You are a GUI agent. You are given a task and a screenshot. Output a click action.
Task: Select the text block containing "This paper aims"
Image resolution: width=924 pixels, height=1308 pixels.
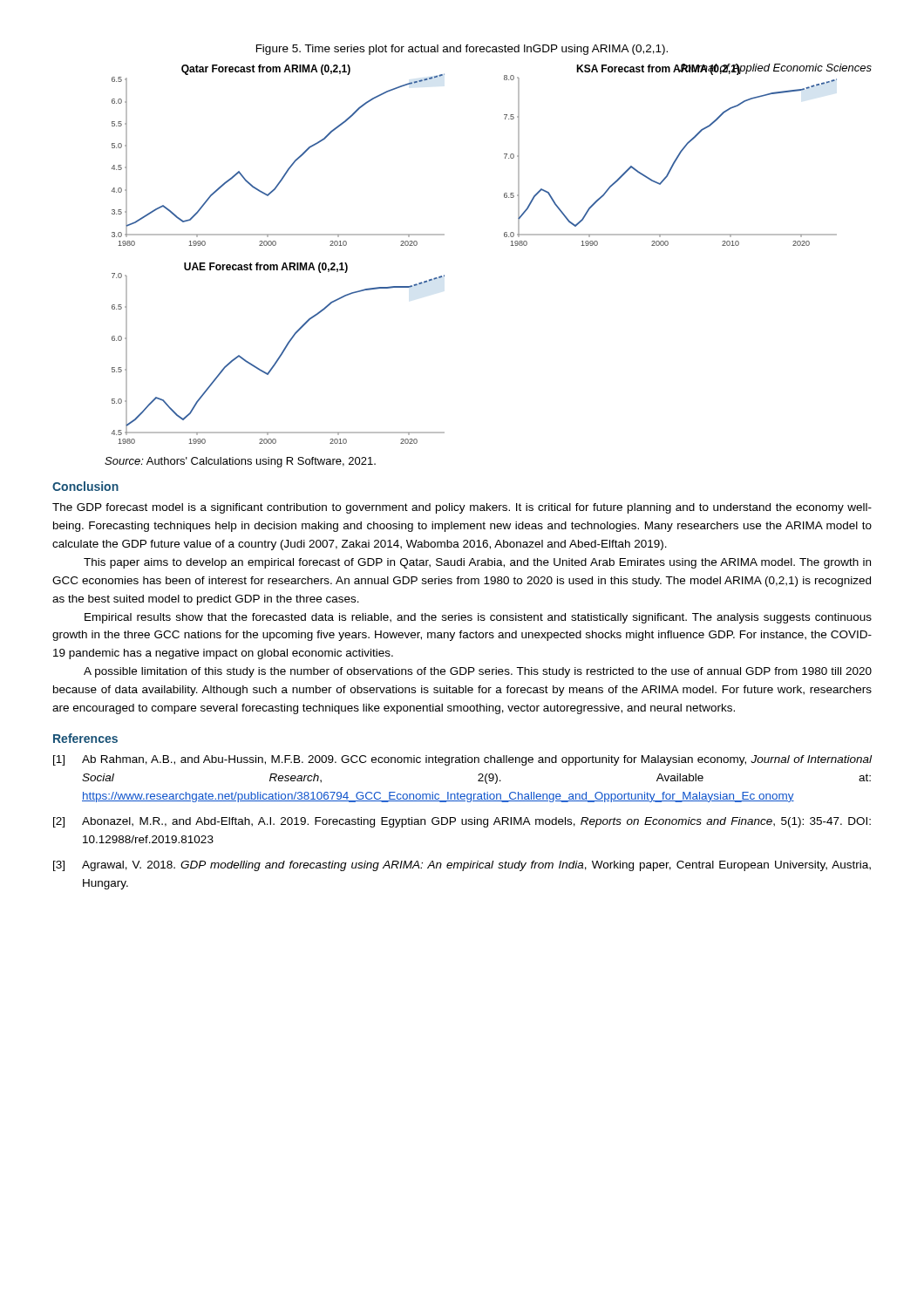tap(462, 581)
